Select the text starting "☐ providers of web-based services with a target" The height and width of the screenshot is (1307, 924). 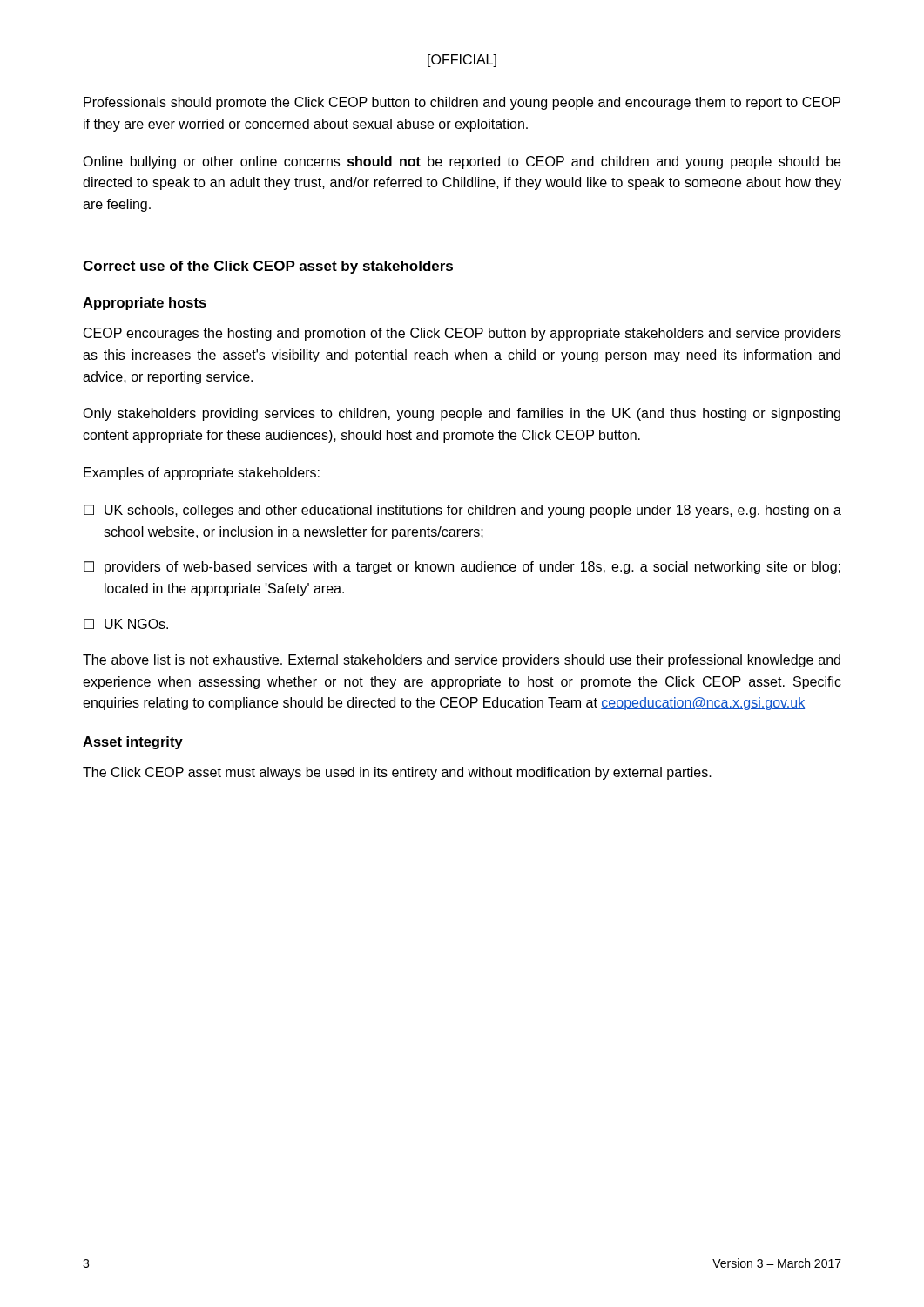point(462,579)
